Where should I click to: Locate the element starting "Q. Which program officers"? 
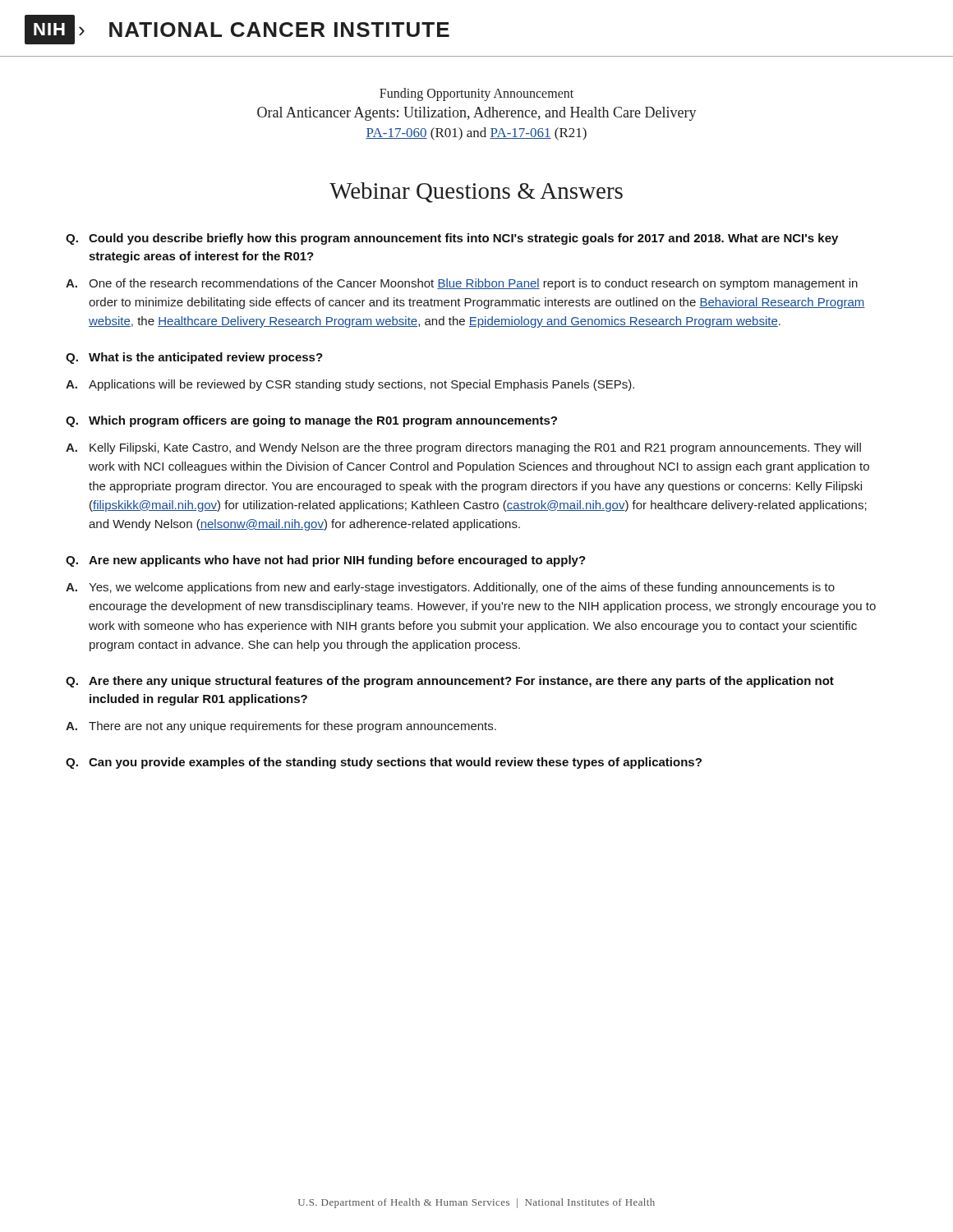coord(476,421)
